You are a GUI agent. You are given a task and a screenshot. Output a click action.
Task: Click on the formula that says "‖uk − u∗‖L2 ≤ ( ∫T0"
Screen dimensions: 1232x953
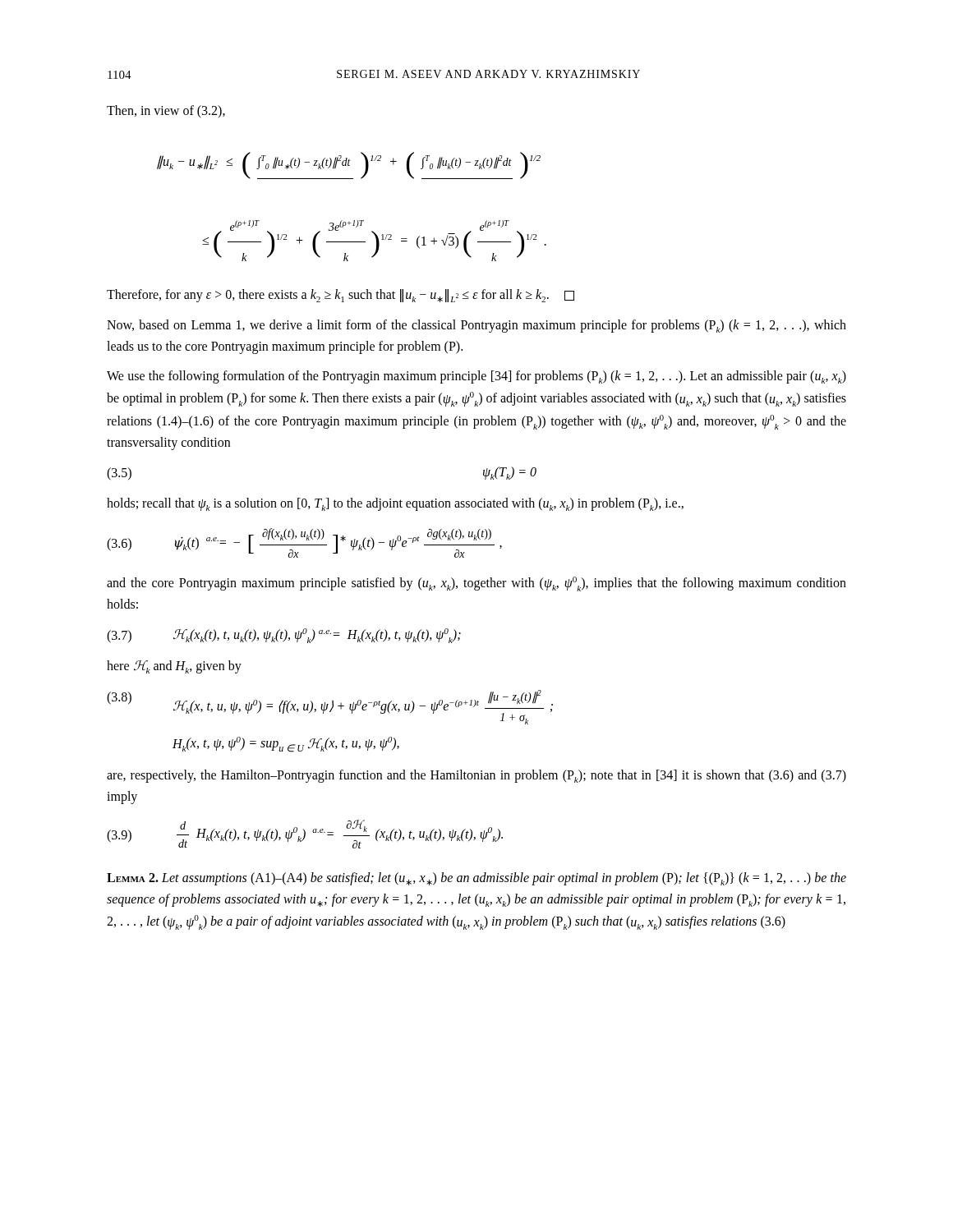(352, 202)
